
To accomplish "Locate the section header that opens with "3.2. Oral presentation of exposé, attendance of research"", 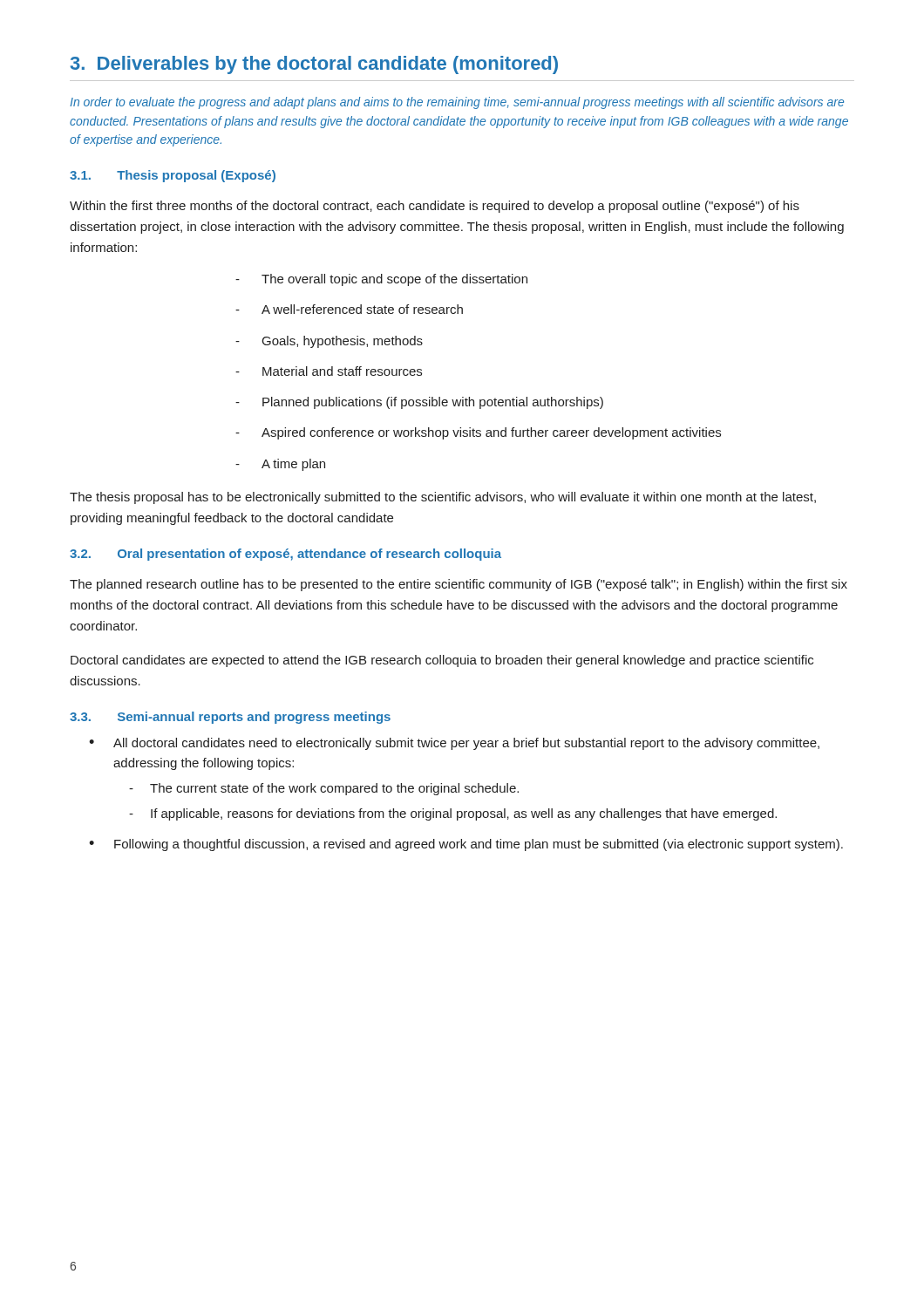I will pos(462,553).
